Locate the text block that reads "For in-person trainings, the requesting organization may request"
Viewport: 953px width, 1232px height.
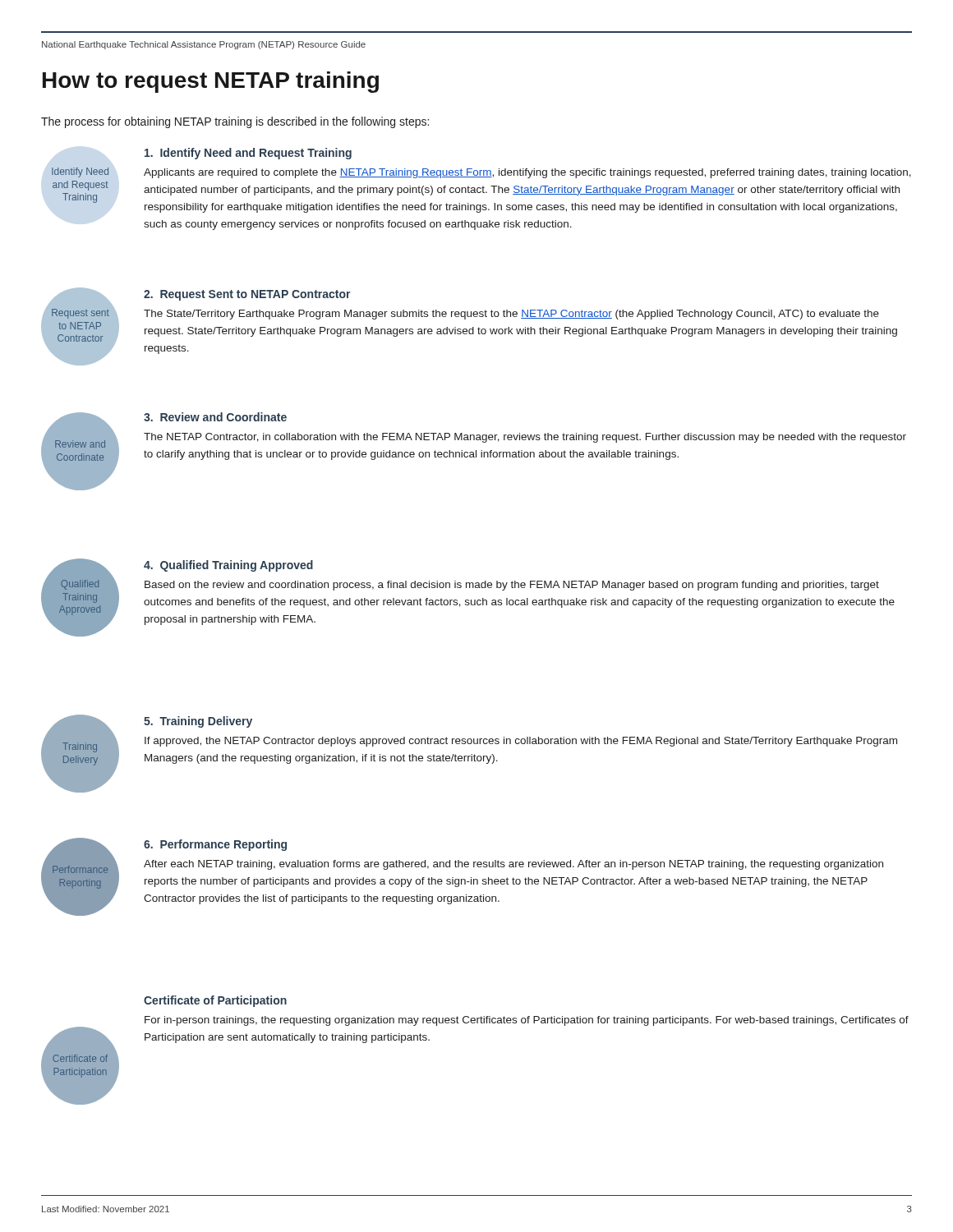pyautogui.click(x=526, y=1028)
